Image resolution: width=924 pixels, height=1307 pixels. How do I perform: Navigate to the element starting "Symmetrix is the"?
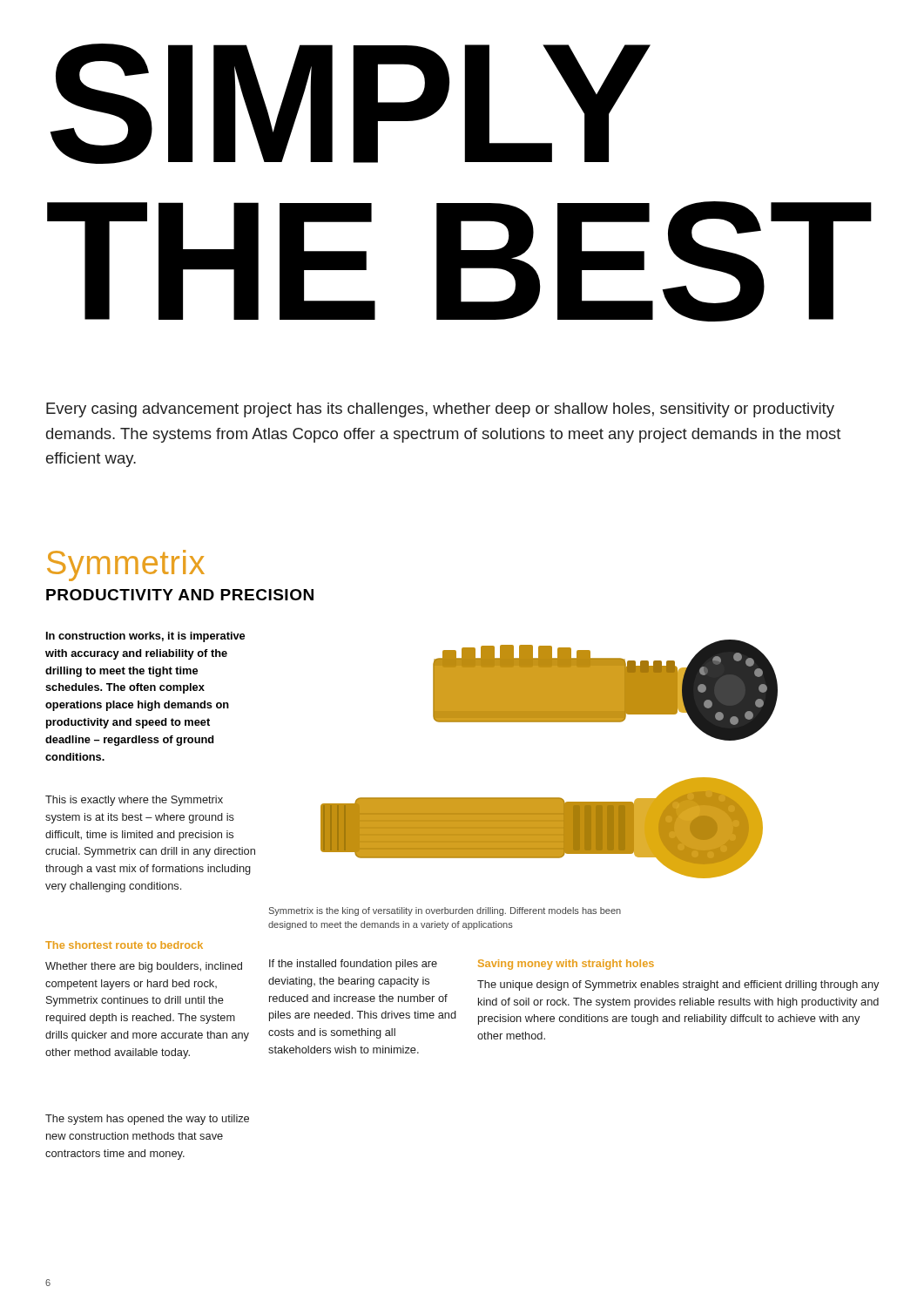[x=445, y=918]
